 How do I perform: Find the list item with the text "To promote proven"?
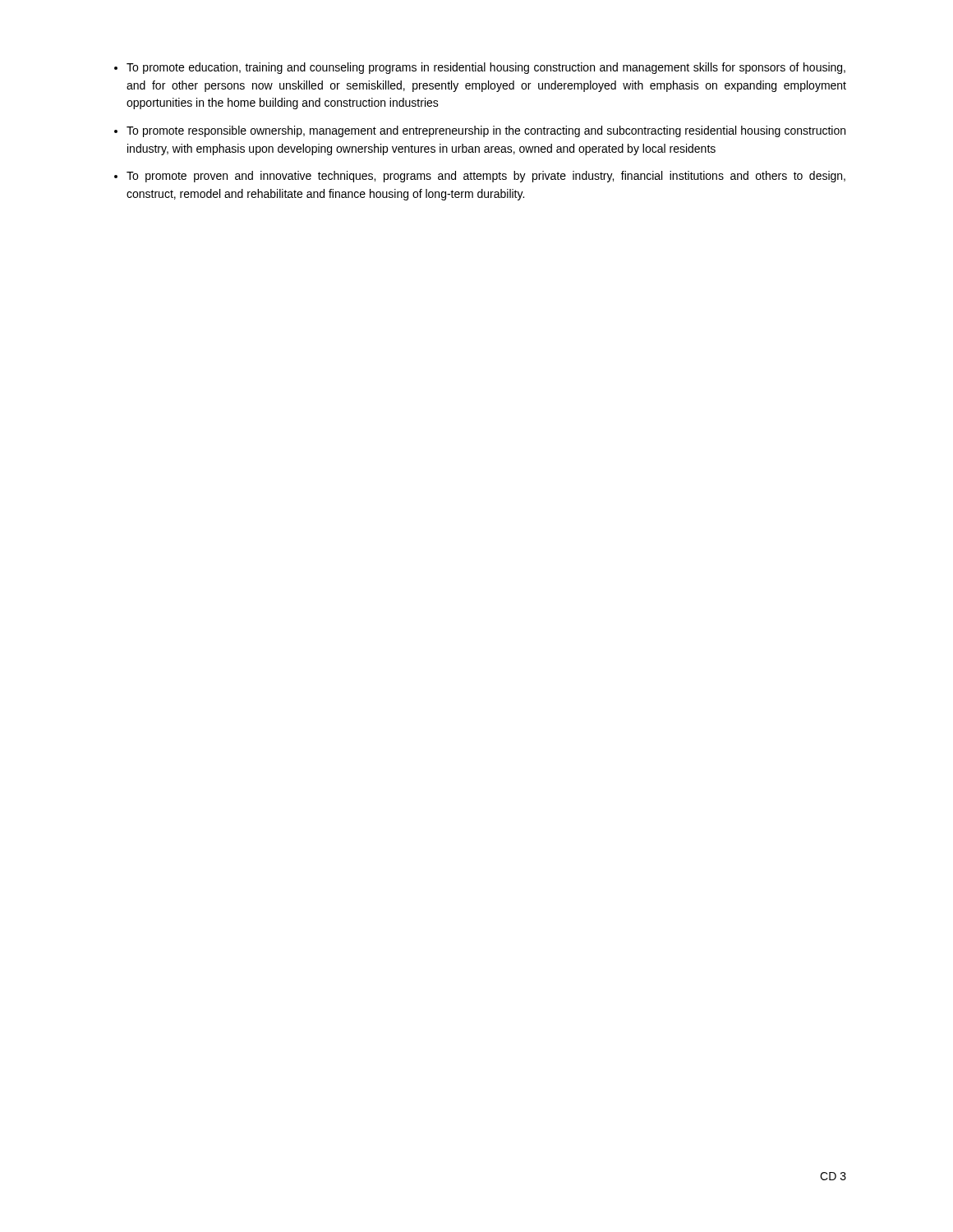(x=486, y=185)
